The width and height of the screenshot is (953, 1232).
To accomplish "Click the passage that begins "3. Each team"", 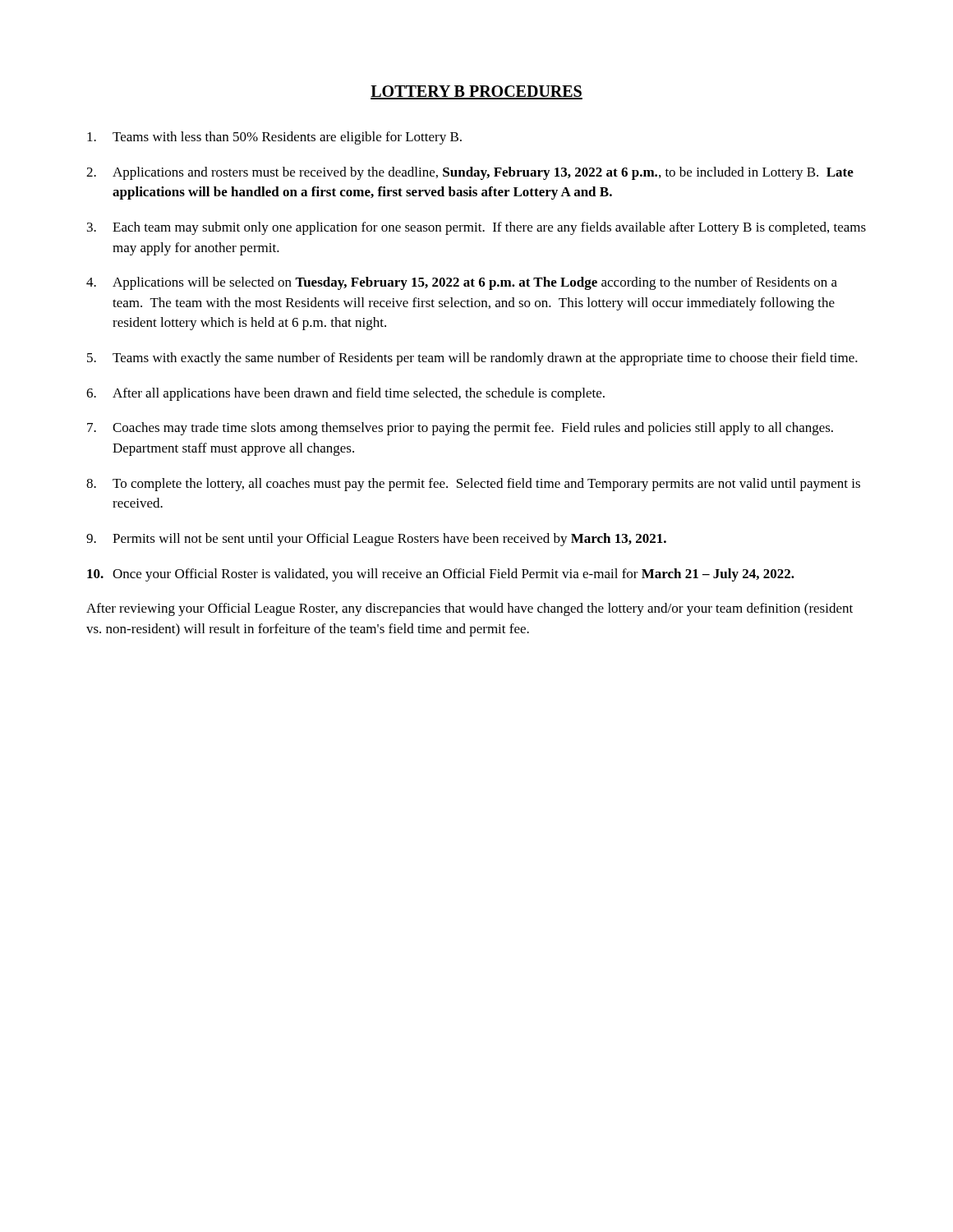I will click(x=476, y=238).
